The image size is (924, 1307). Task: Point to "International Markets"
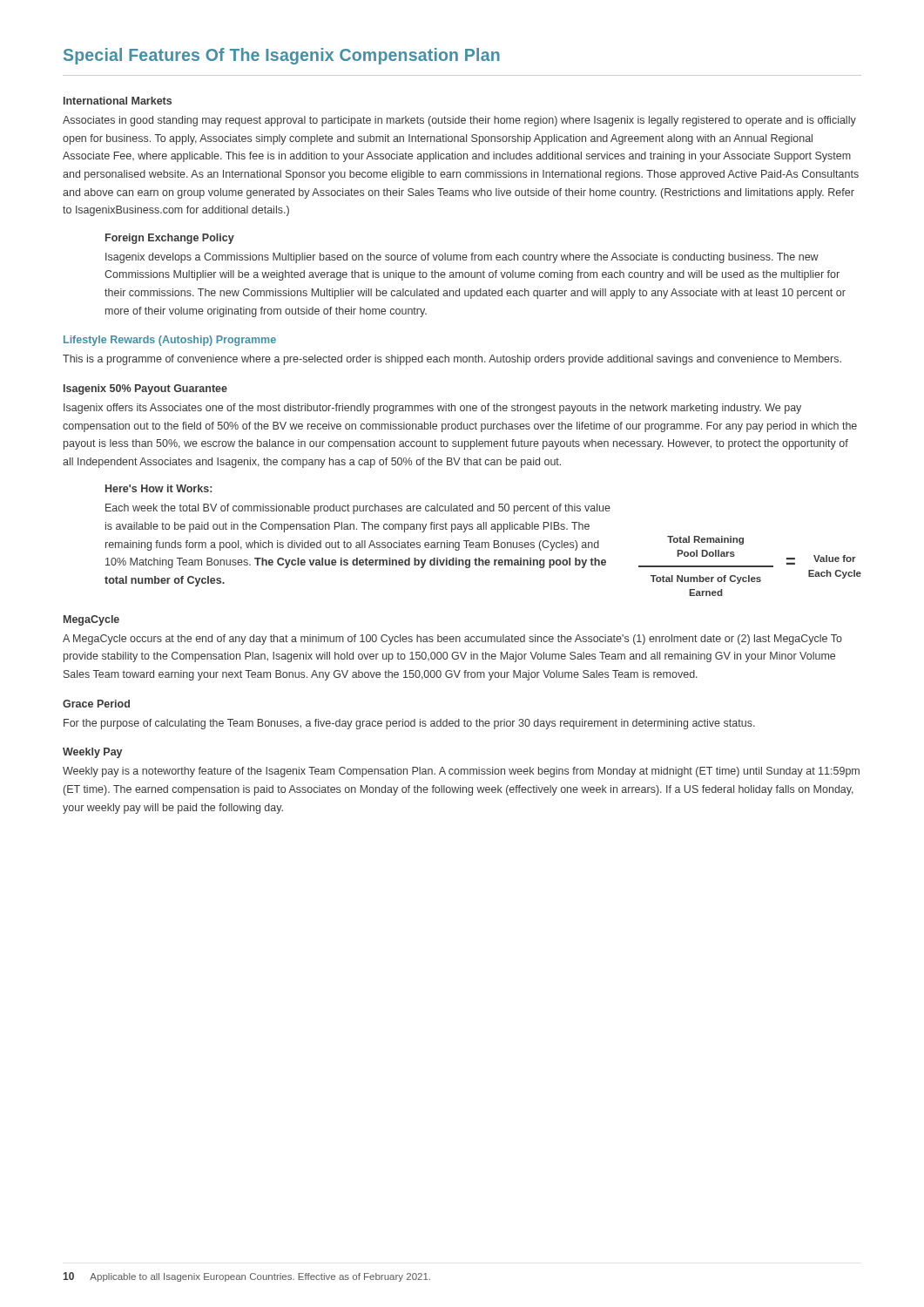click(117, 101)
